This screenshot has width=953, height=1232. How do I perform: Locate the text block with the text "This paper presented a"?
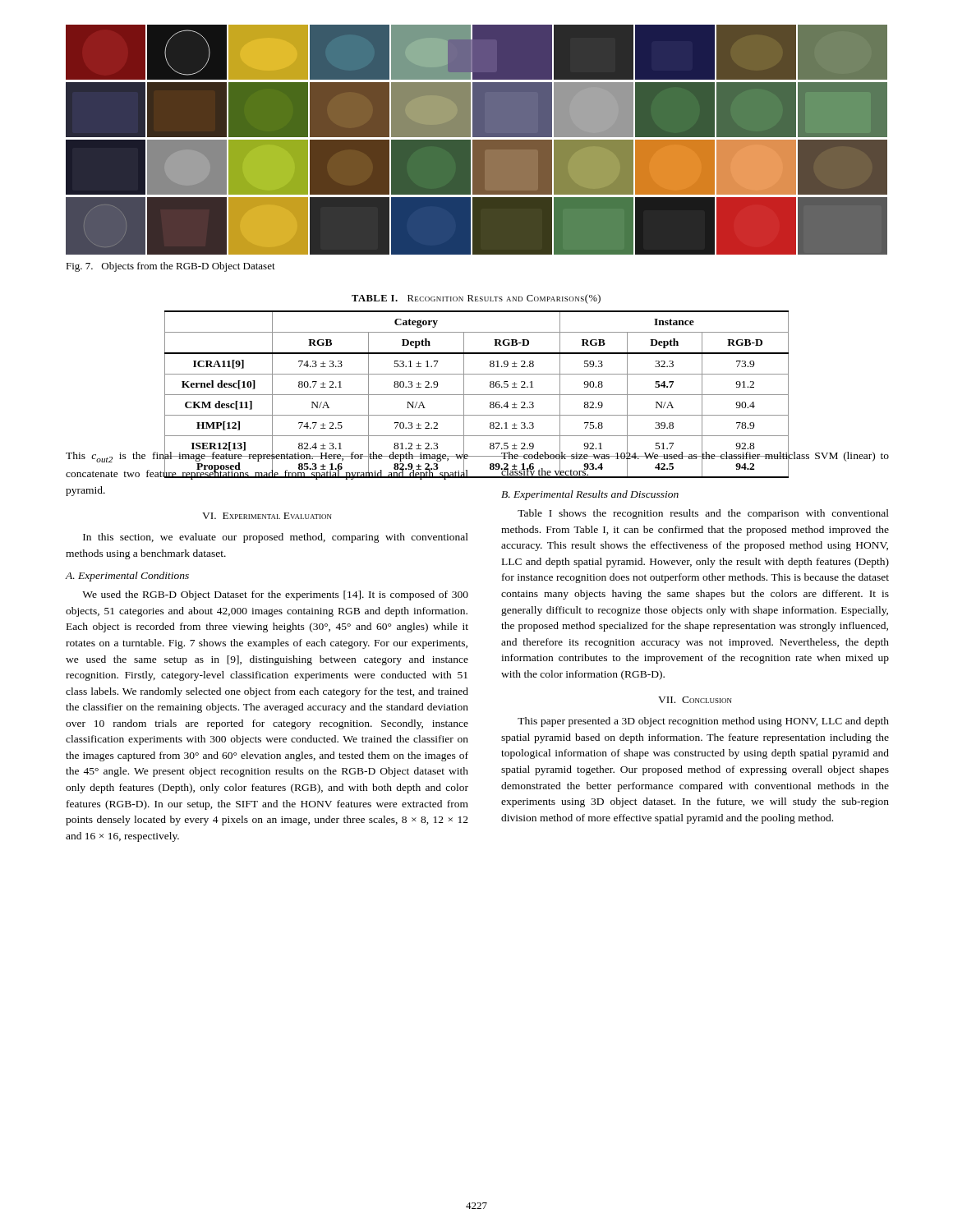click(x=695, y=769)
